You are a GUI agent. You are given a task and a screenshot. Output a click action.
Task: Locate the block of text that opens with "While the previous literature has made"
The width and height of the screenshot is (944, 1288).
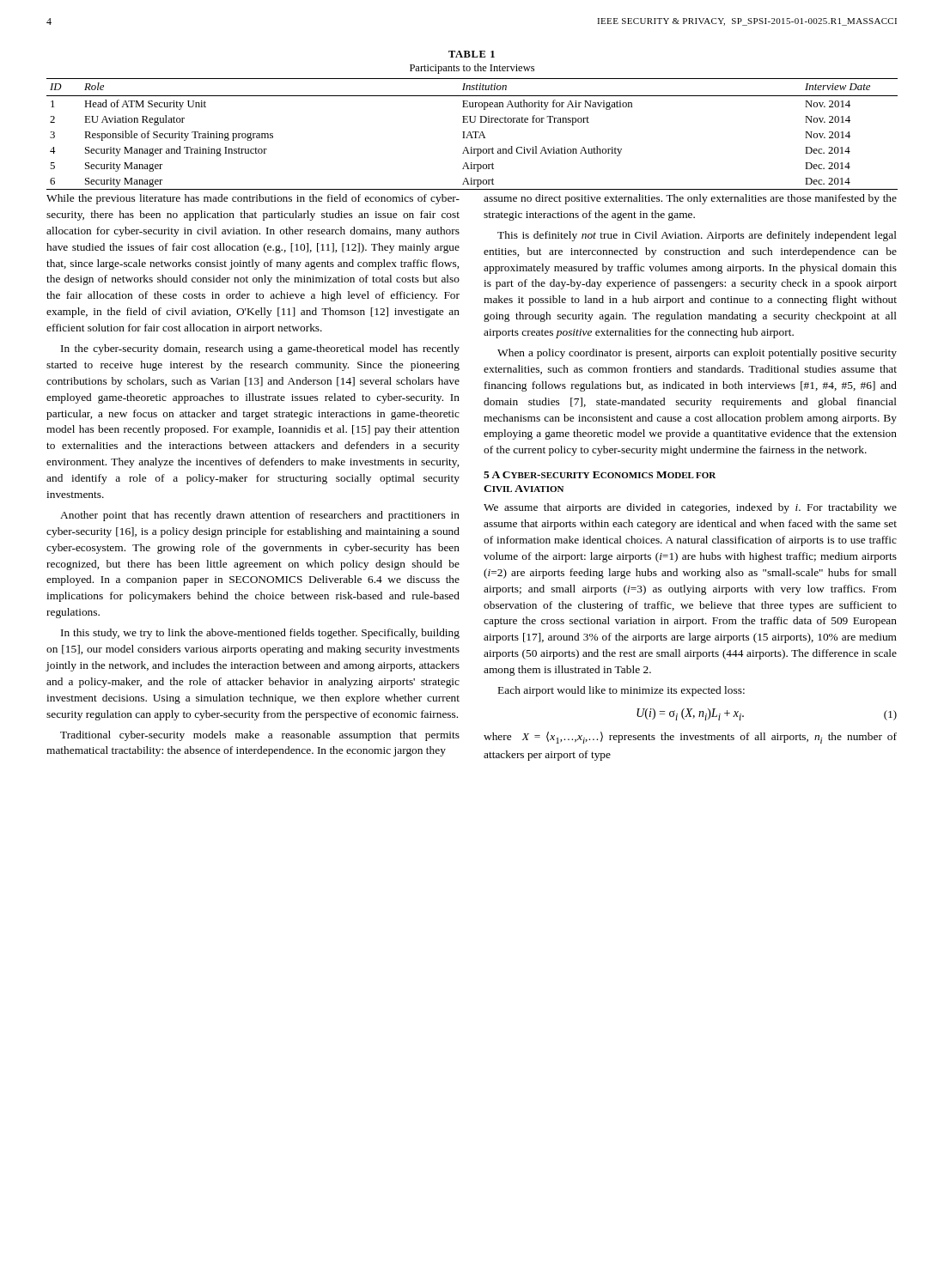(x=253, y=264)
